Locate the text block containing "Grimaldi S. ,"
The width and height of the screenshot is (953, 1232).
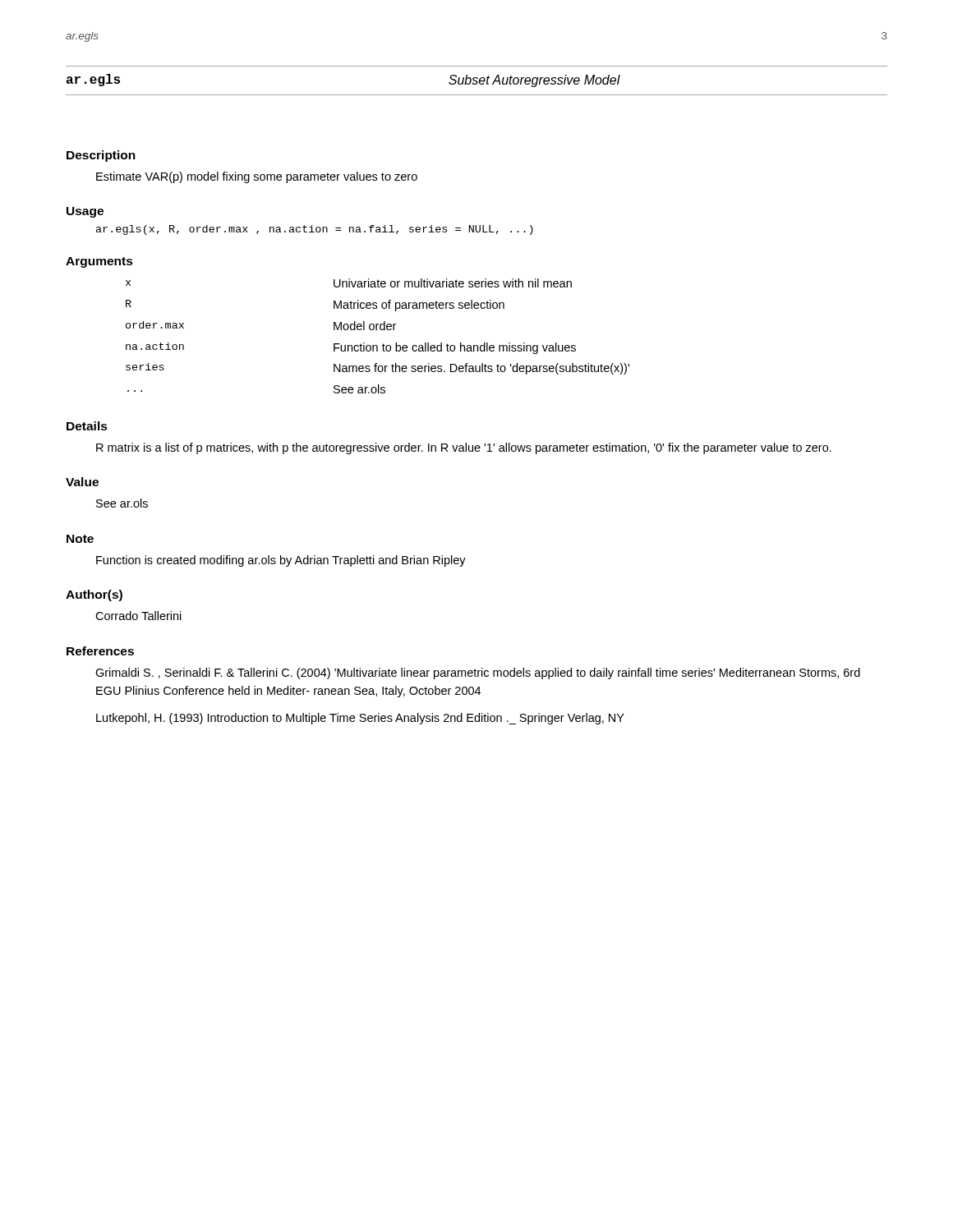[x=478, y=682]
